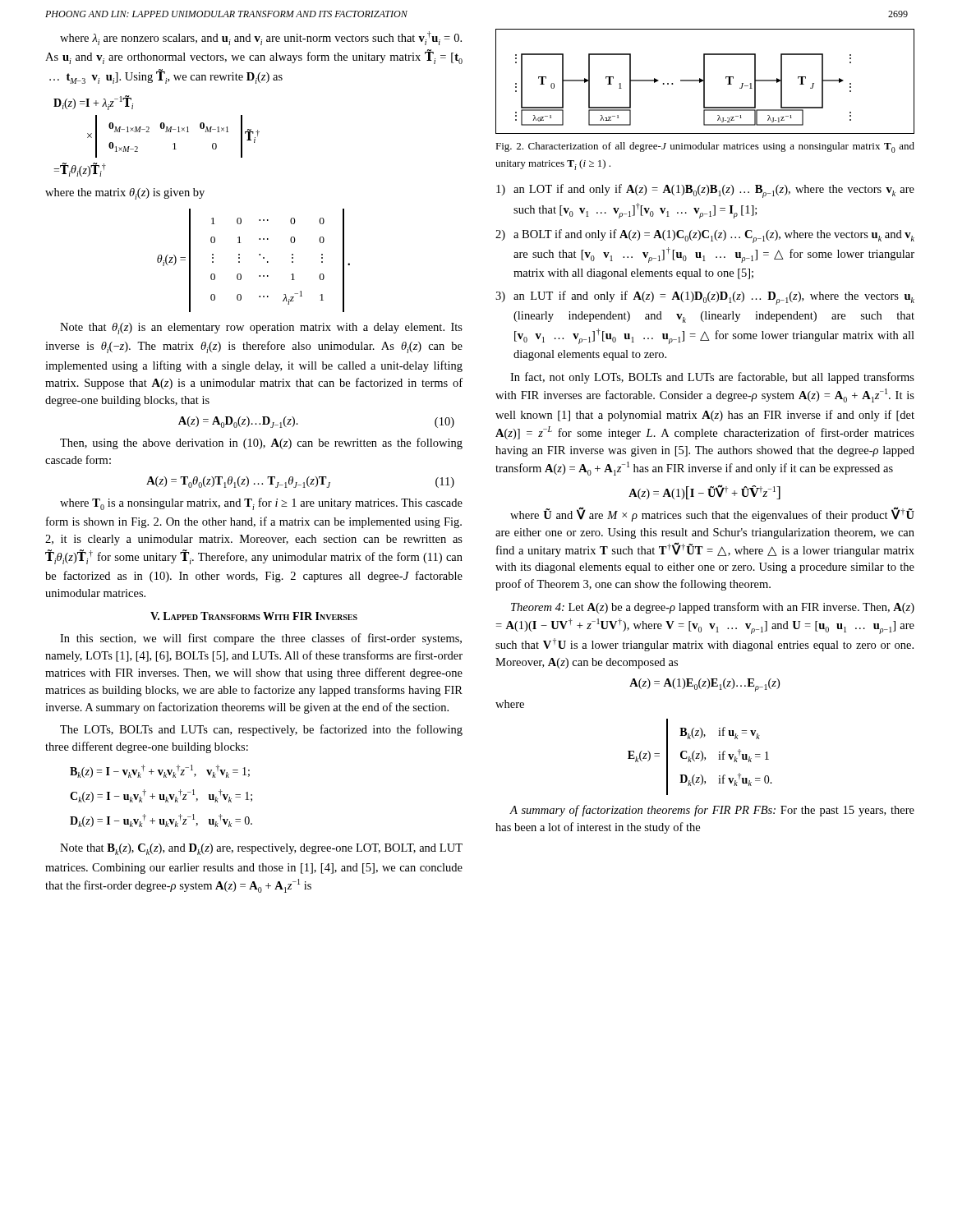Viewport: 953px width, 1232px height.
Task: Locate the region starting "2) a BOLT if"
Action: [705, 254]
